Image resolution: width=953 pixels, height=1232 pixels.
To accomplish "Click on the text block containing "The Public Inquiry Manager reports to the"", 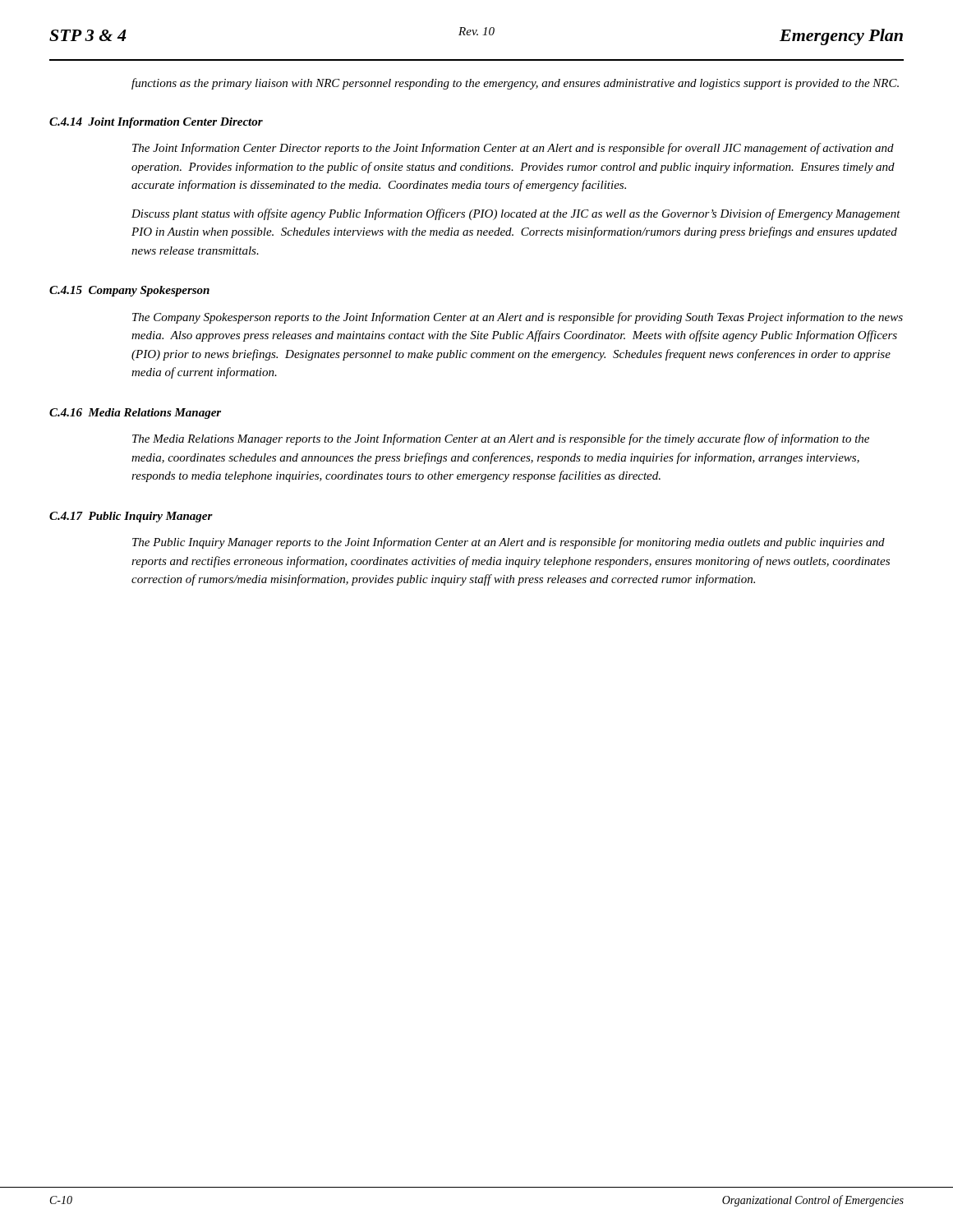I will 511,561.
